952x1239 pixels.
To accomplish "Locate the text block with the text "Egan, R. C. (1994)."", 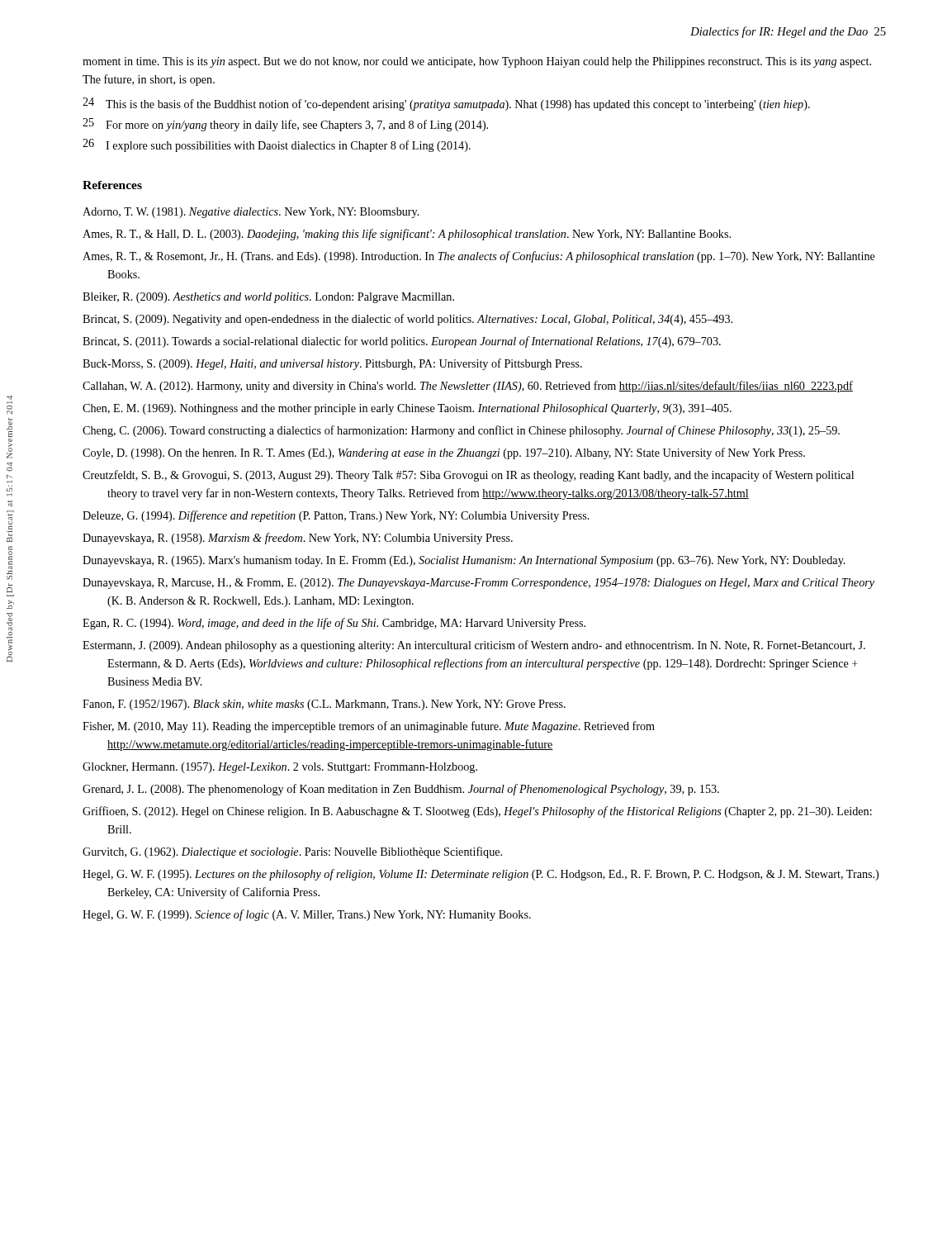I will tap(334, 623).
